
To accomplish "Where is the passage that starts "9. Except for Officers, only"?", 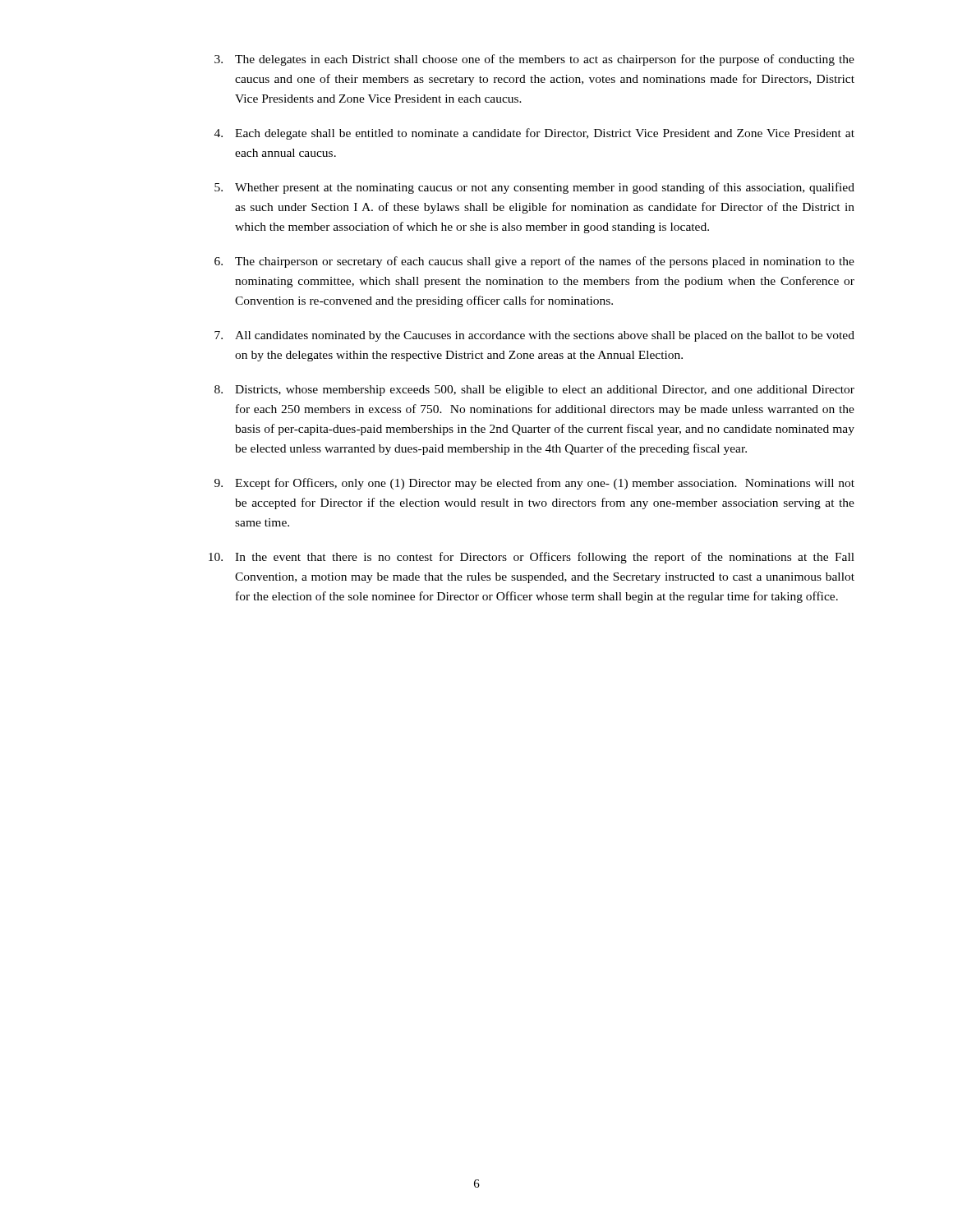I will 522,503.
